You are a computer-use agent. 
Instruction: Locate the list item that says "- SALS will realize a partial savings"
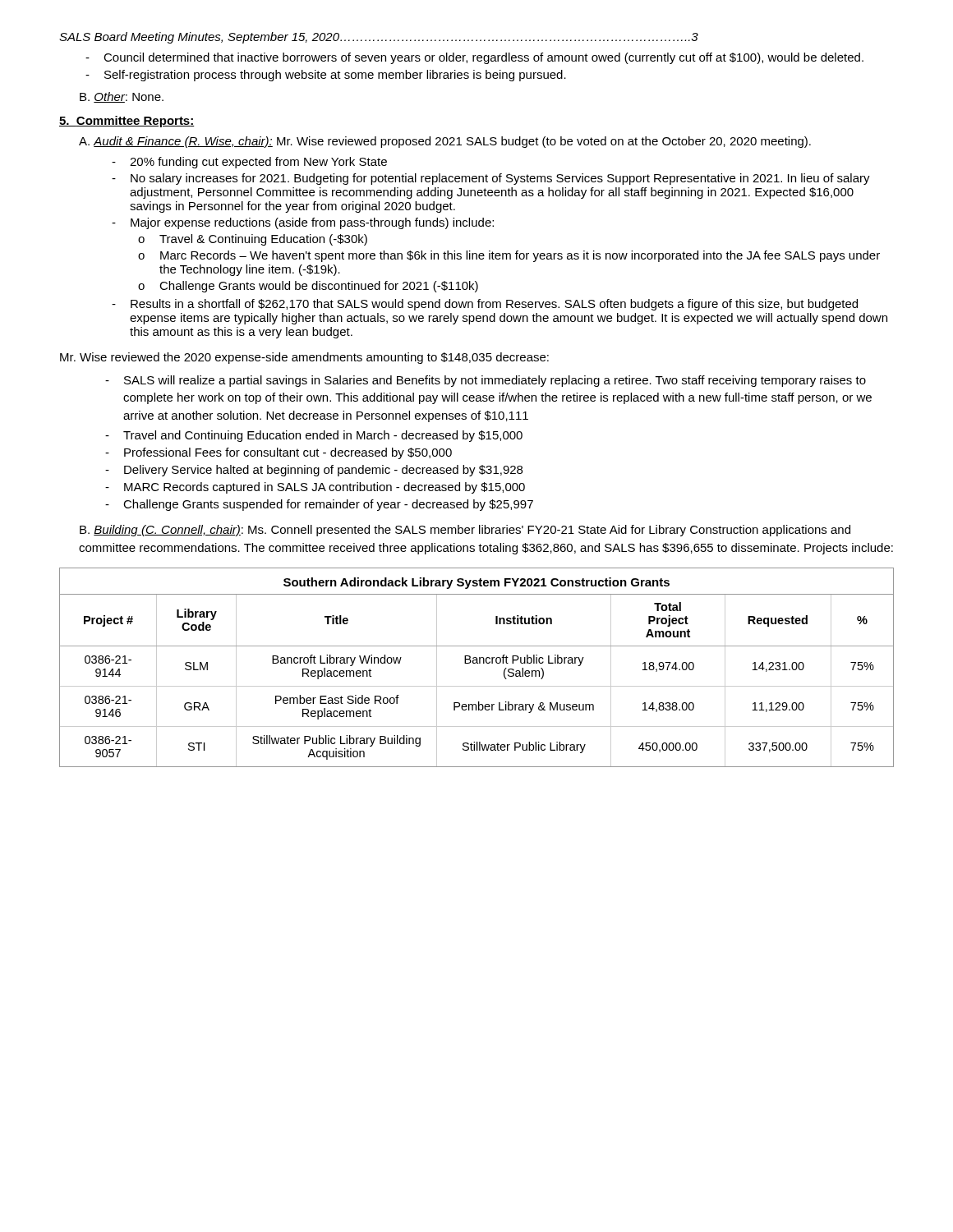pyautogui.click(x=499, y=398)
